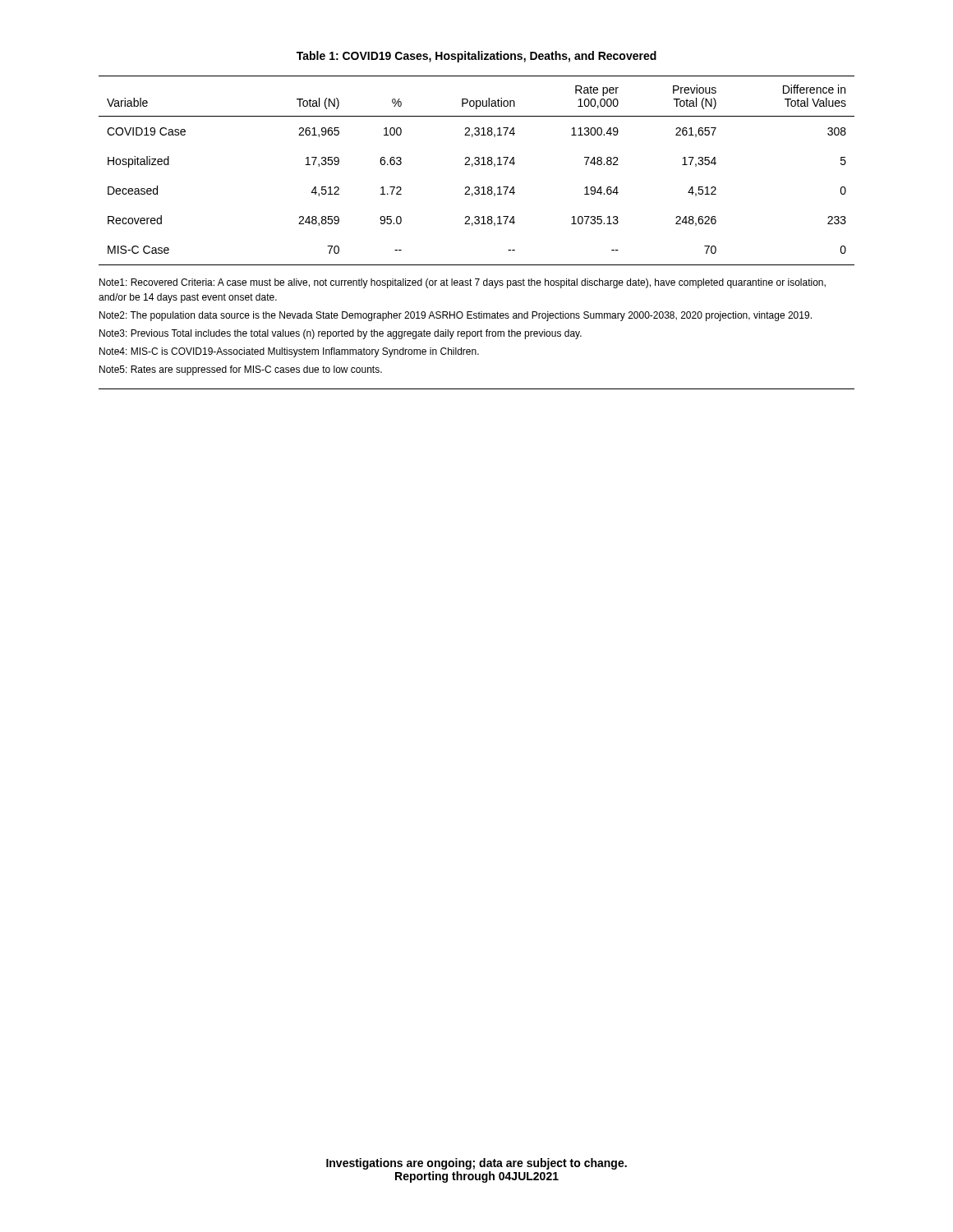Locate the footnote that reads "Note3: Previous Total includes the total values"
The width and height of the screenshot is (953, 1232).
pyautogui.click(x=340, y=333)
